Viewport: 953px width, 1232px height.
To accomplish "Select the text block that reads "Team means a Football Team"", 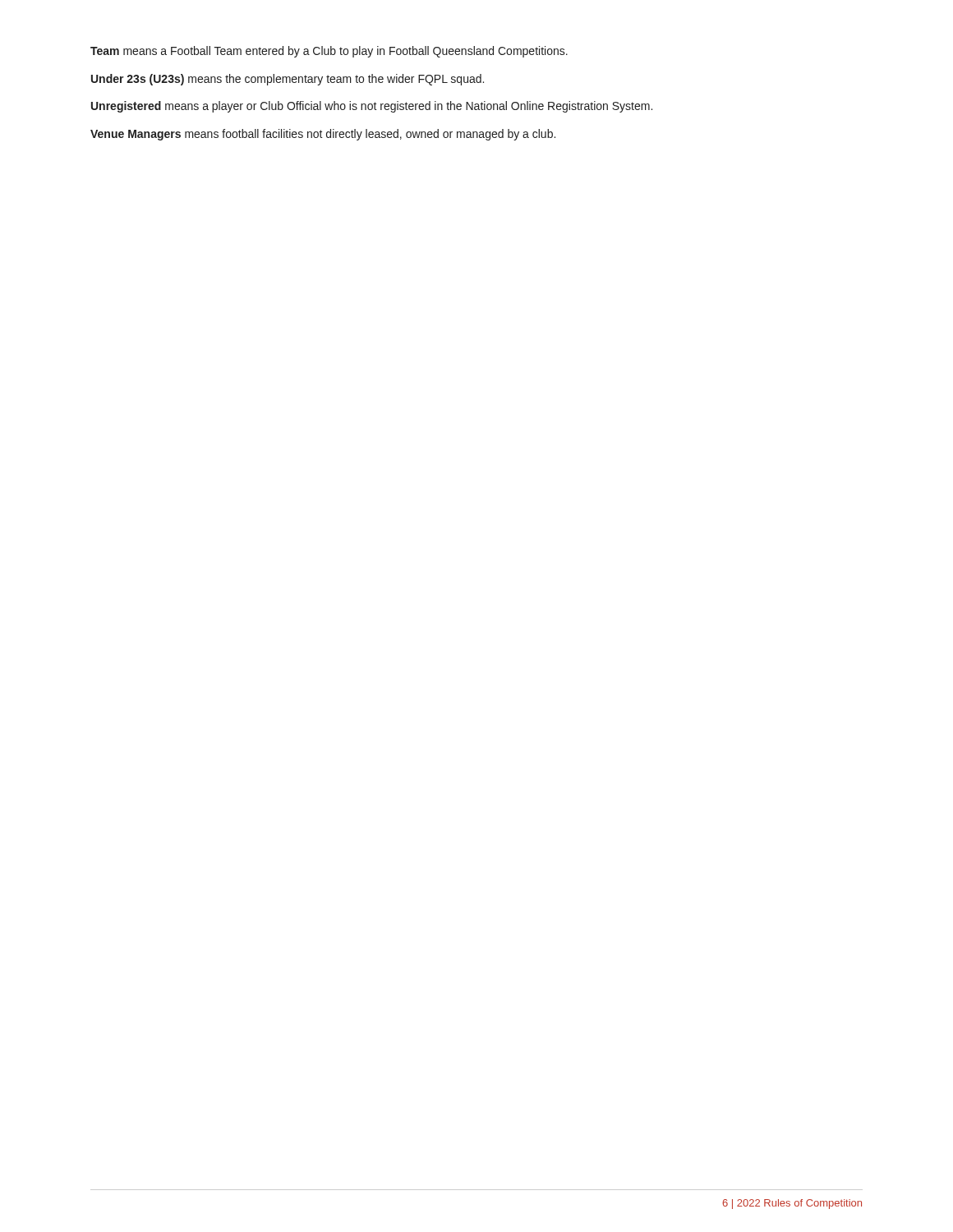I will pyautogui.click(x=329, y=51).
